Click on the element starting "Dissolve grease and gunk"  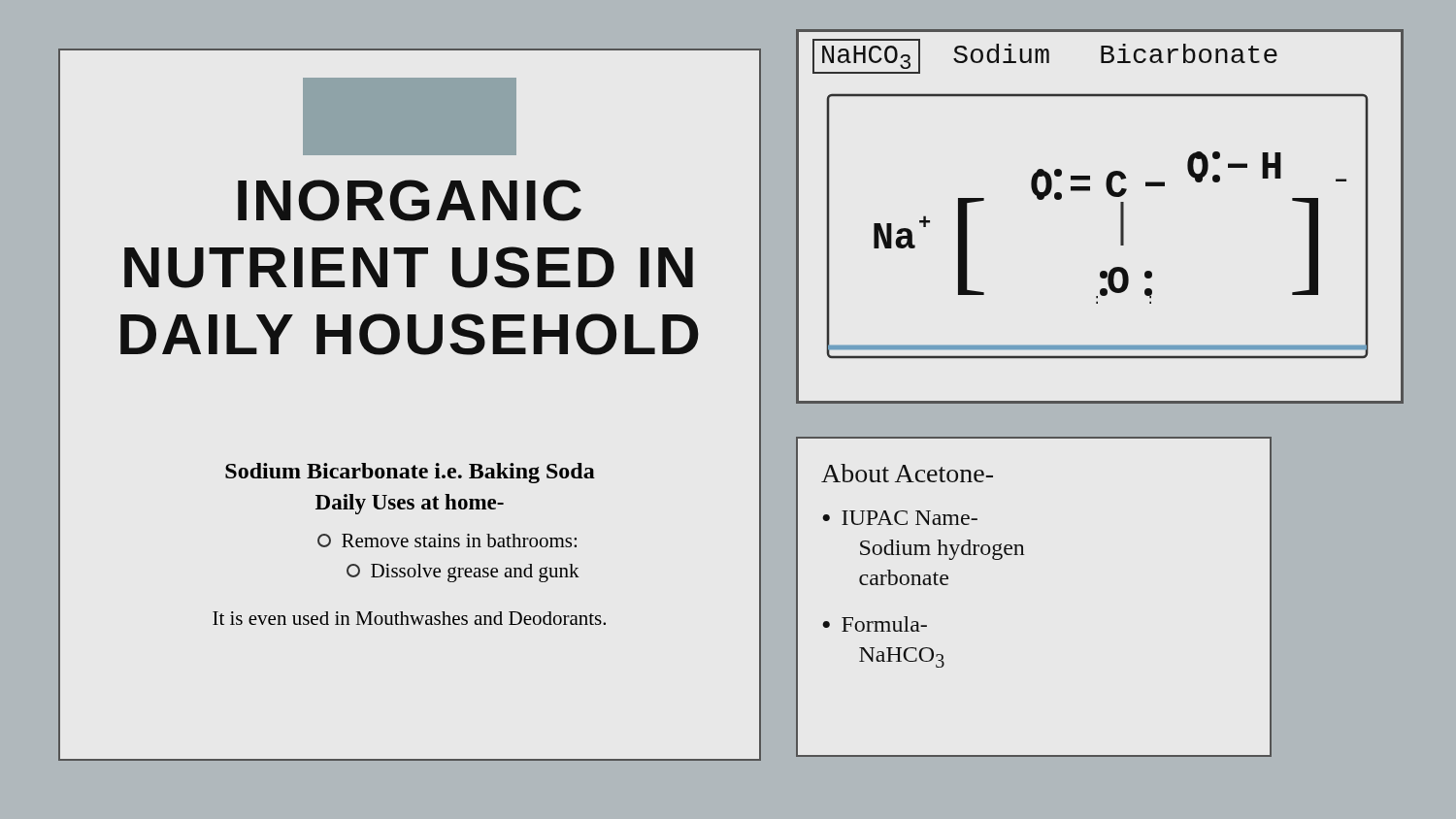pos(463,571)
